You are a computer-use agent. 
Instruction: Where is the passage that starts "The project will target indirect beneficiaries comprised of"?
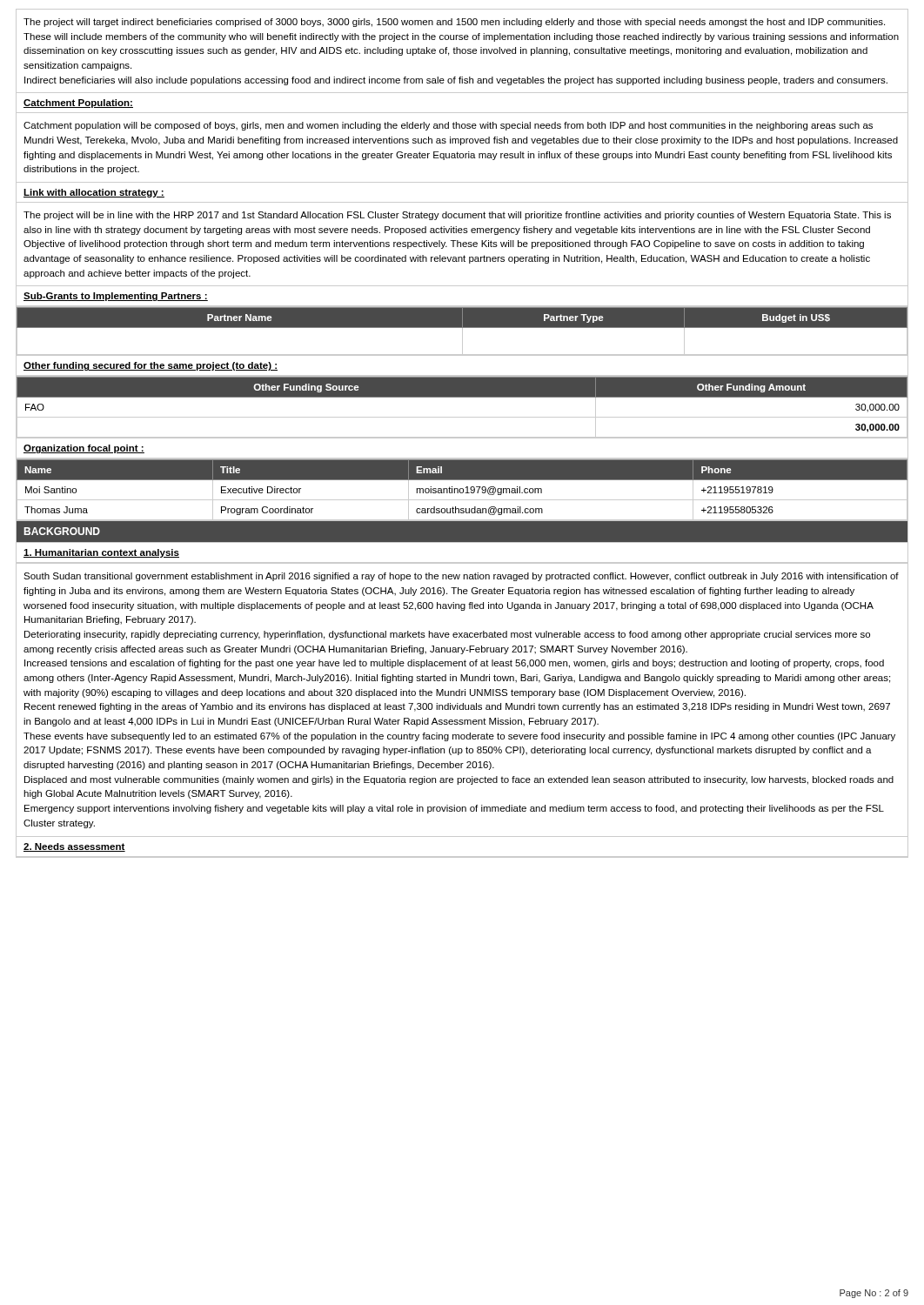pos(462,51)
